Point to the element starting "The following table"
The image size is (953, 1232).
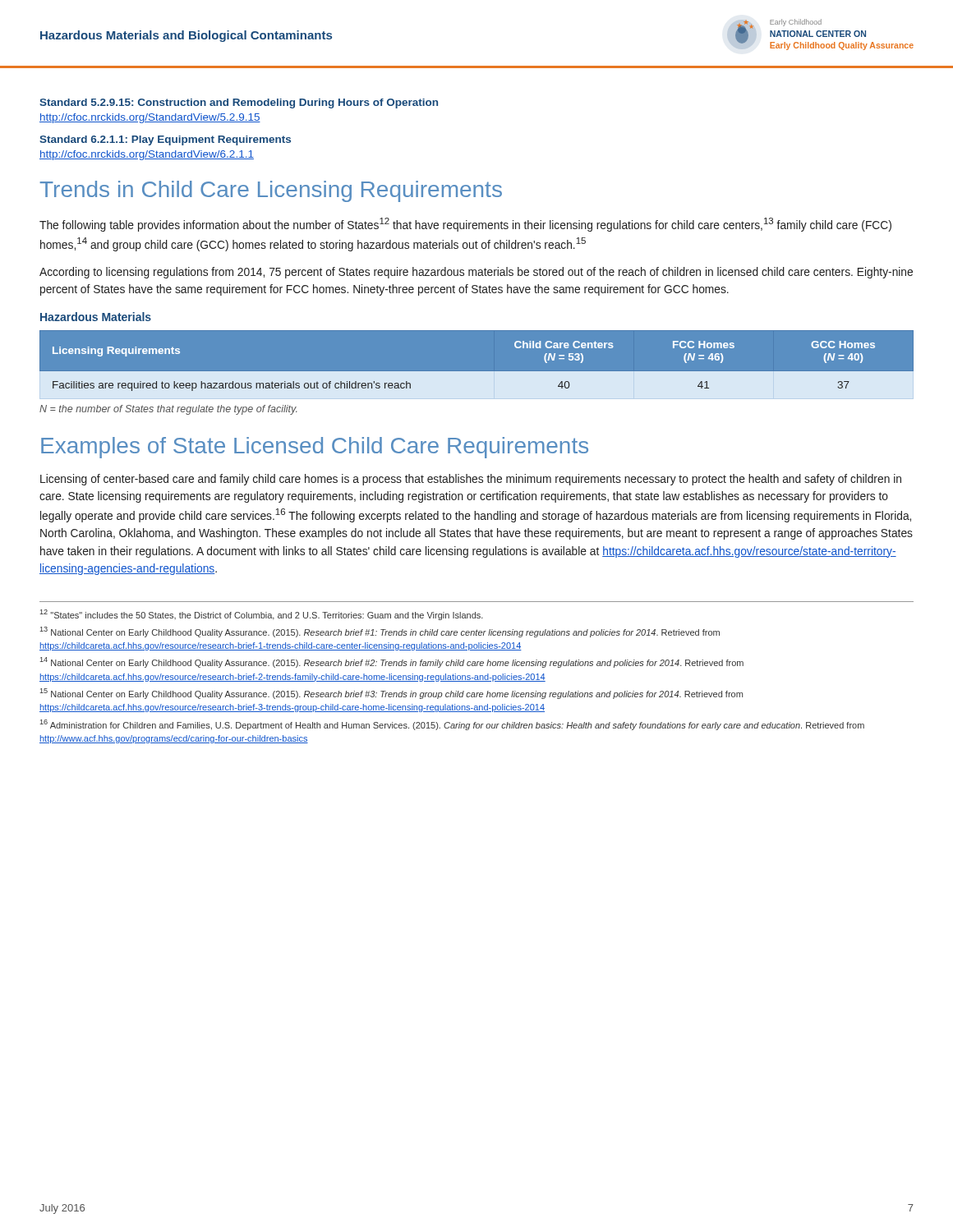[x=466, y=233]
